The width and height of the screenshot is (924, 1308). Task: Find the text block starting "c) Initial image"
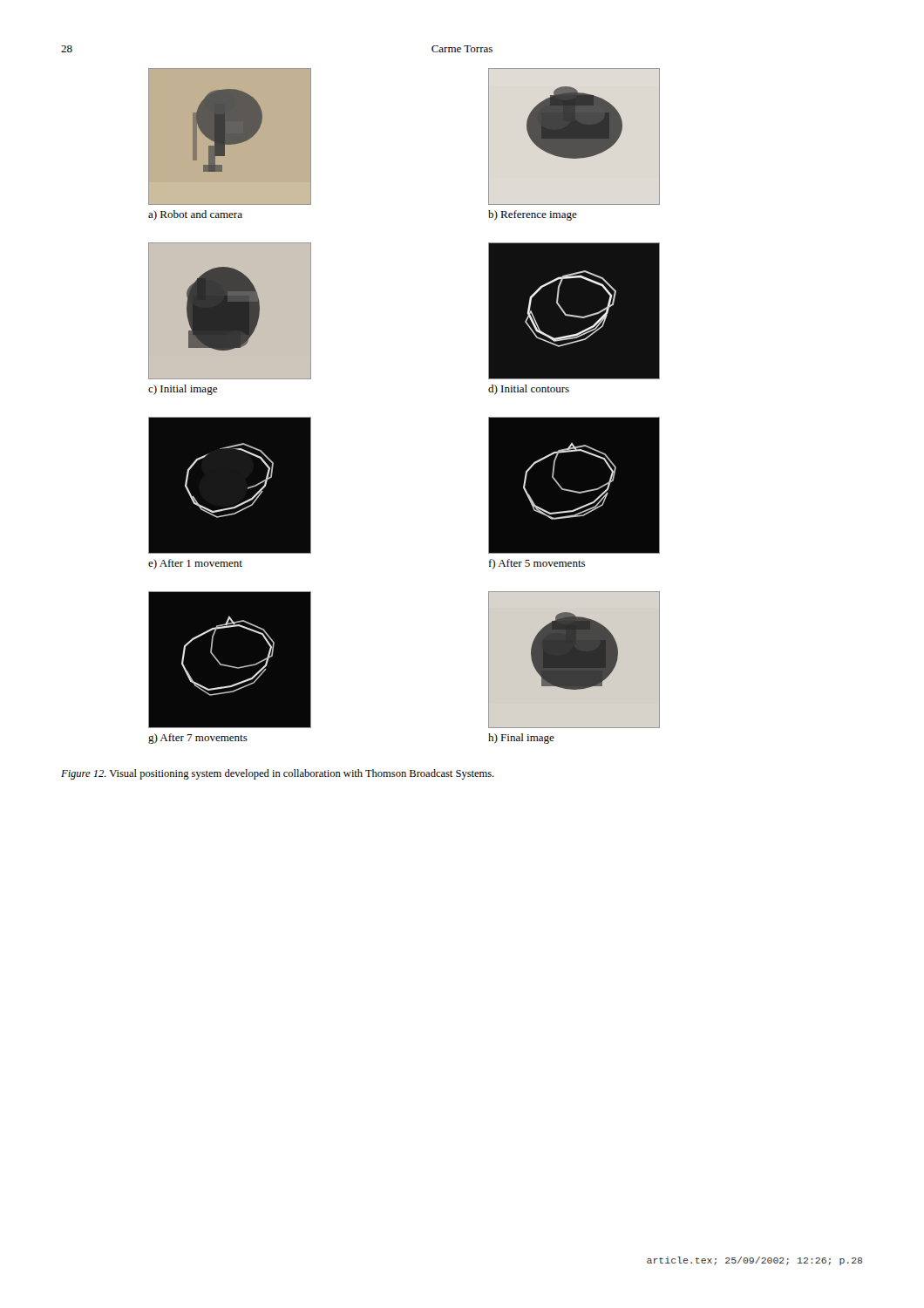[183, 388]
